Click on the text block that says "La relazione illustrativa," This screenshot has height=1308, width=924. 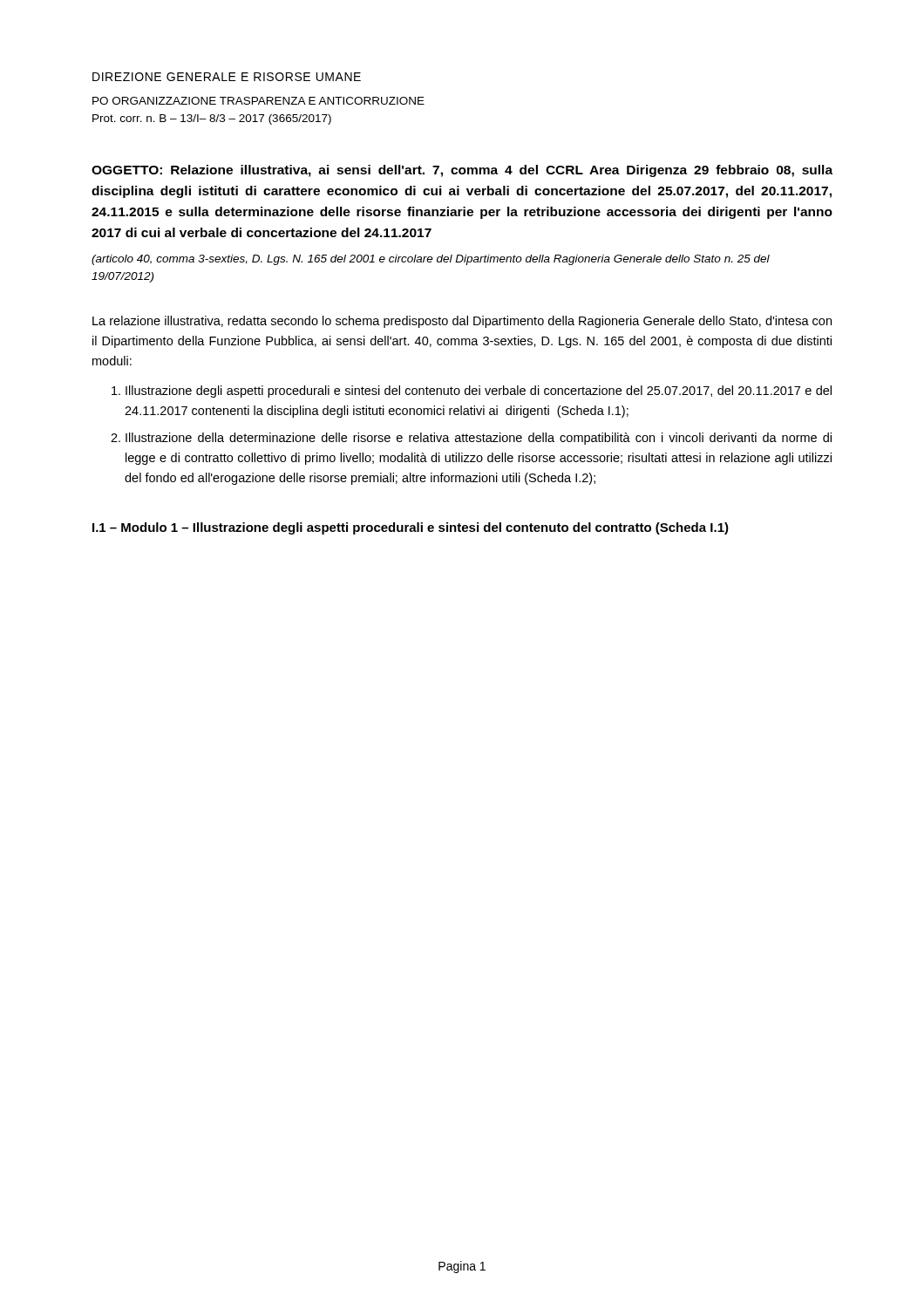(x=462, y=341)
